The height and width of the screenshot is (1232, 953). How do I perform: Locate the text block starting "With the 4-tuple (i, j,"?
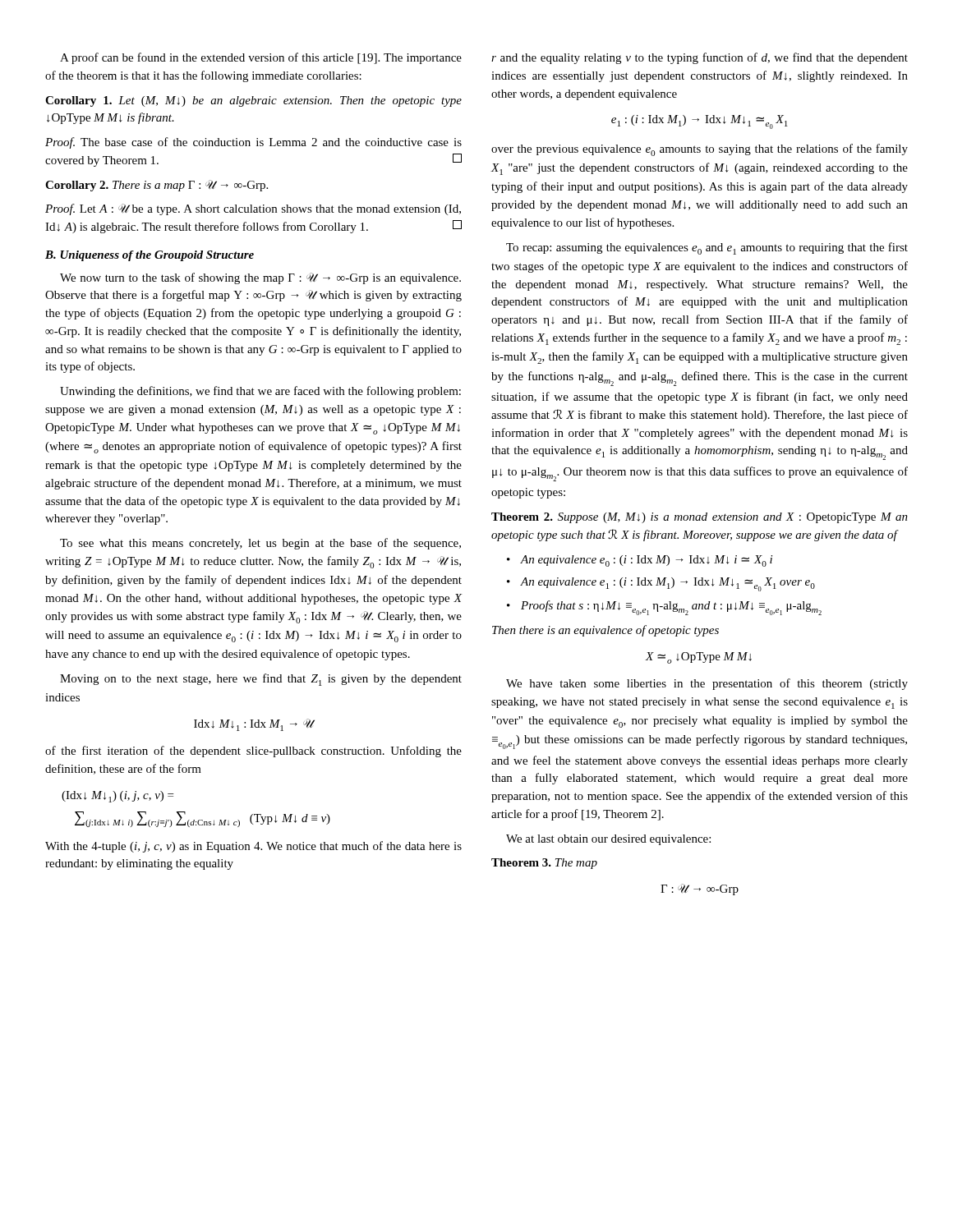pos(253,855)
